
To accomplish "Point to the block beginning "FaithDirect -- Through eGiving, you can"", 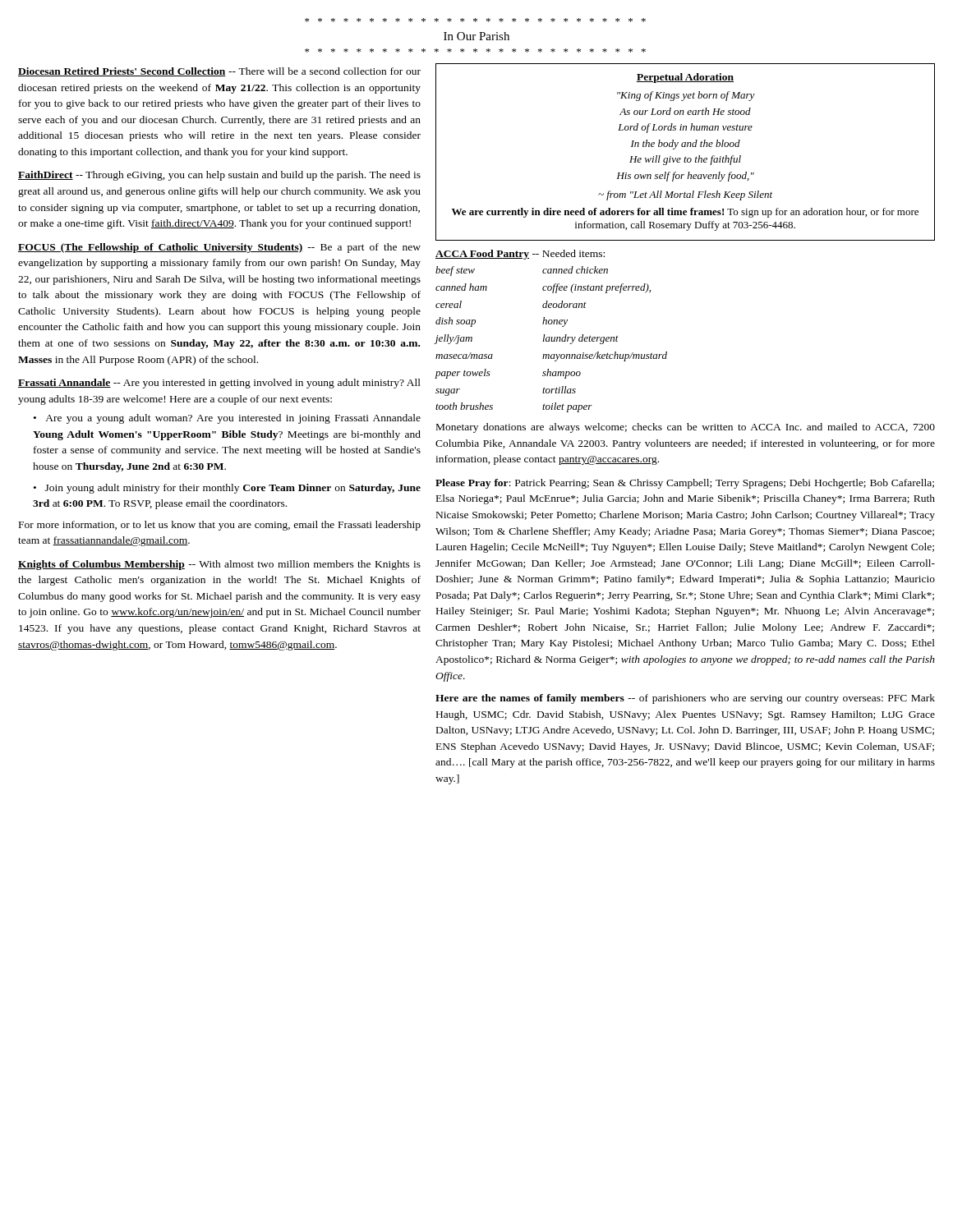I will 219,199.
